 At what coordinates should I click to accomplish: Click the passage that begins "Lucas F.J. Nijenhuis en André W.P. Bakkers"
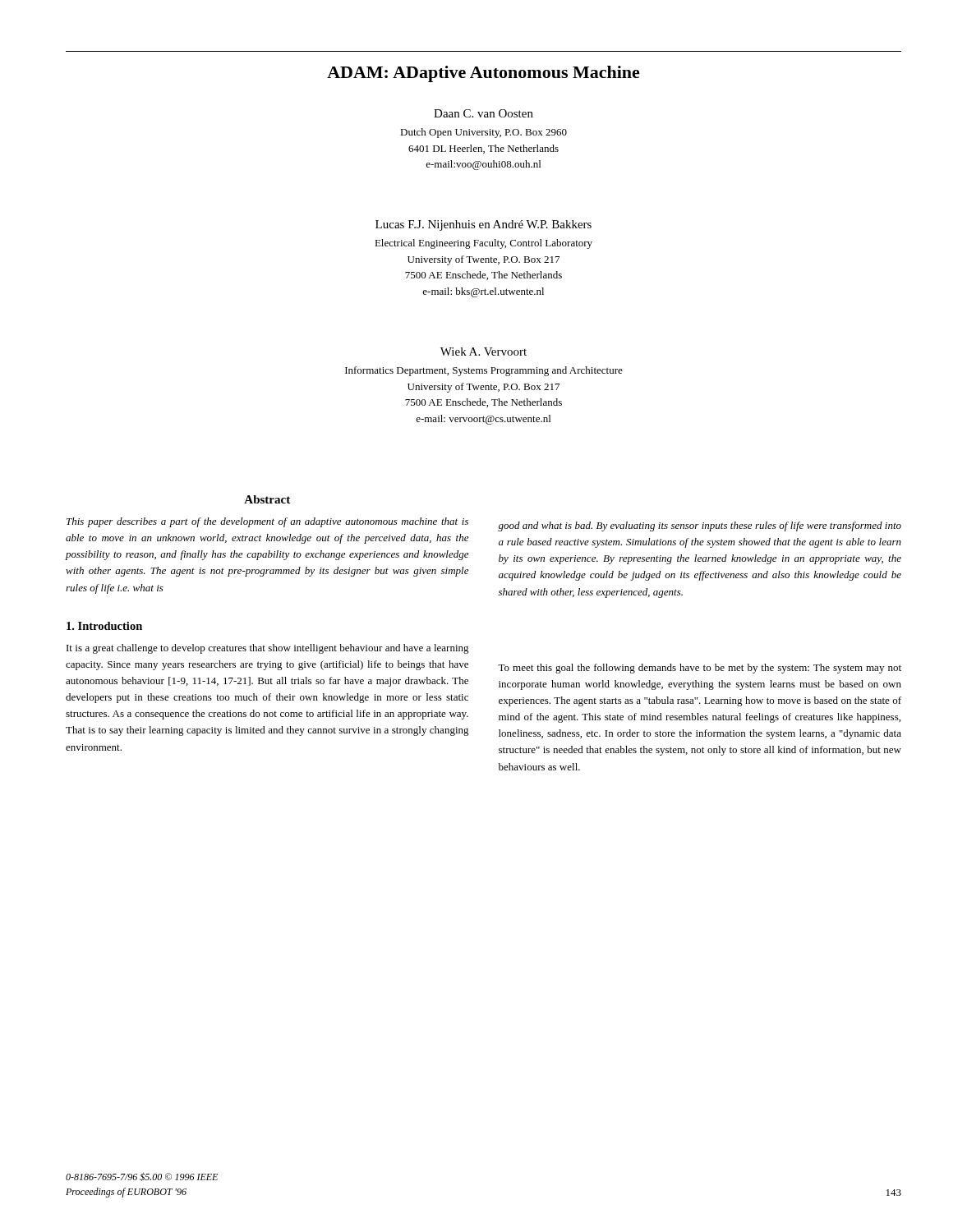click(484, 258)
